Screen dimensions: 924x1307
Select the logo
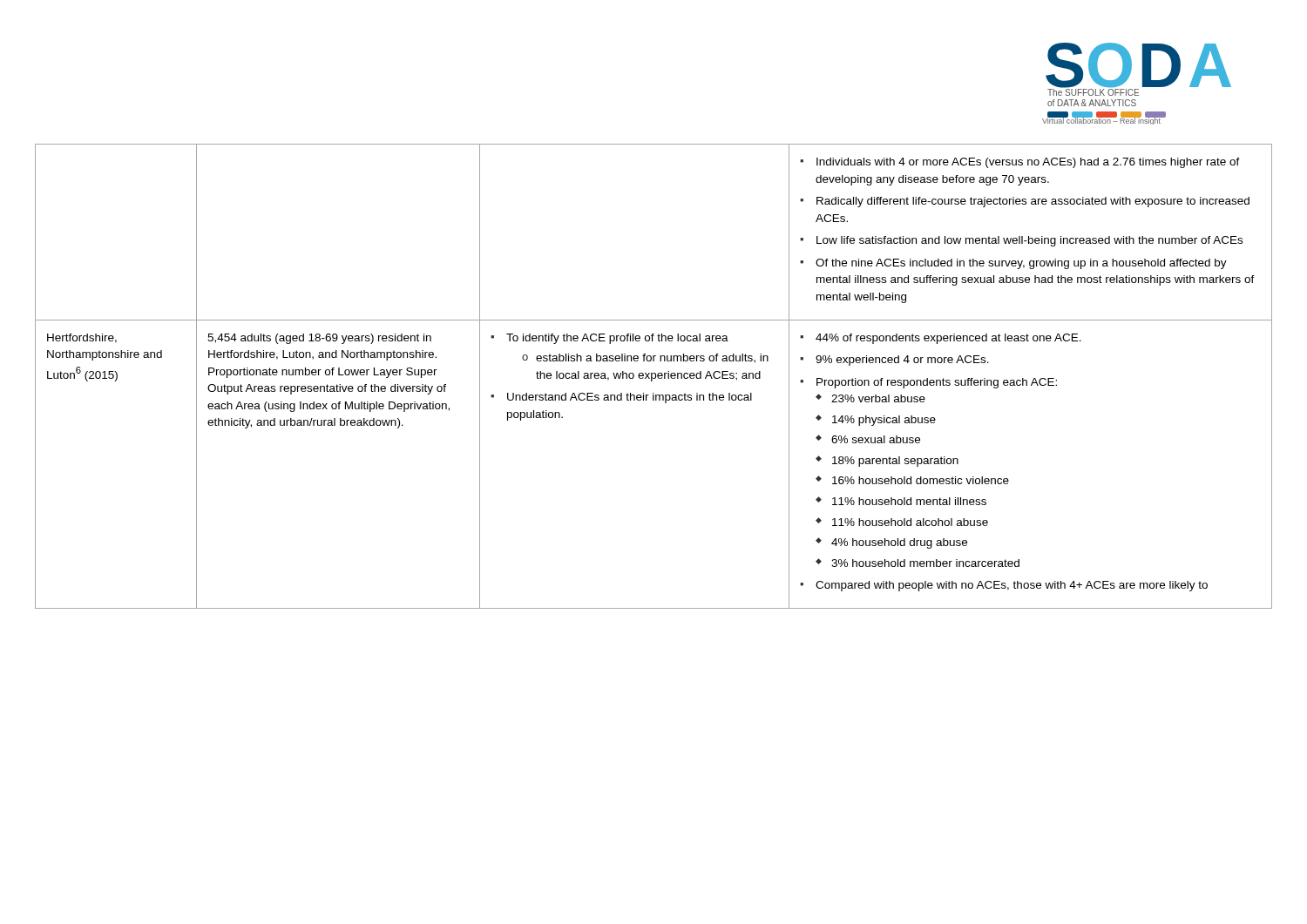[x=1150, y=74]
